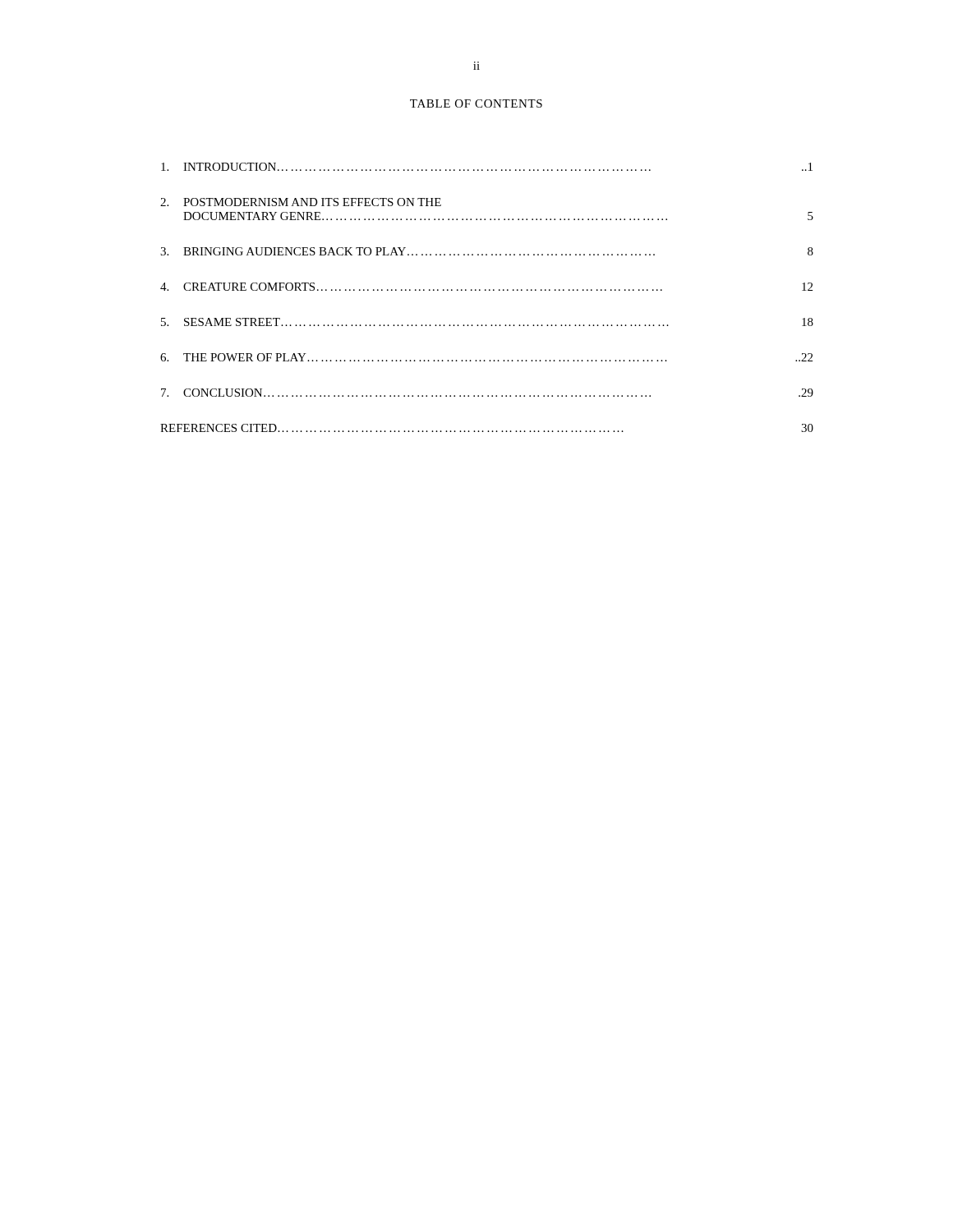The width and height of the screenshot is (953, 1232).
Task: Click on the text starting "2. POSTMODERNISM AND ITS"
Action: click(x=487, y=209)
